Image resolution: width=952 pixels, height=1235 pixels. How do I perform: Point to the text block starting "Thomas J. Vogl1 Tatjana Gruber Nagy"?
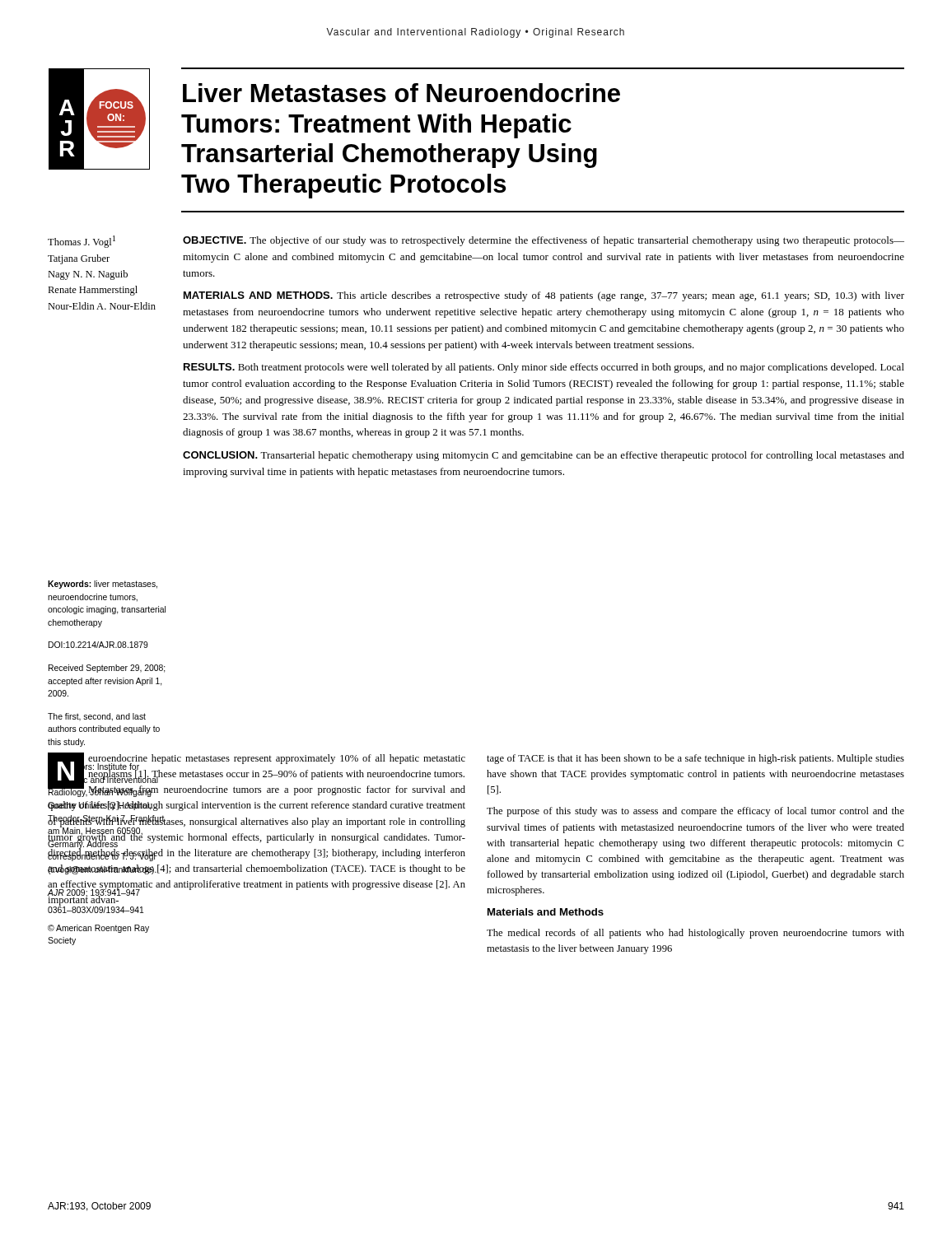102,273
